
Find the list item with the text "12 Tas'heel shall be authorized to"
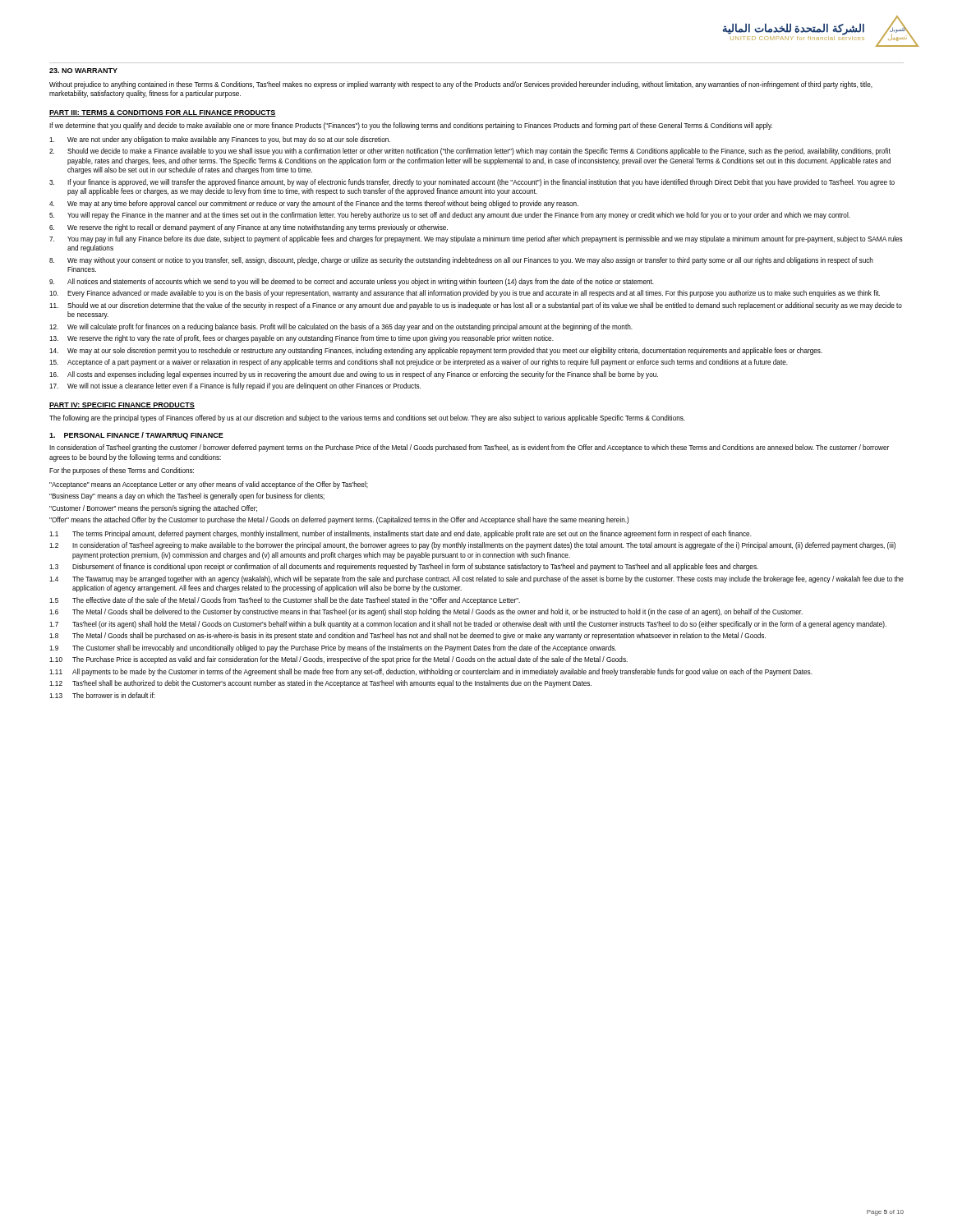[x=476, y=684]
